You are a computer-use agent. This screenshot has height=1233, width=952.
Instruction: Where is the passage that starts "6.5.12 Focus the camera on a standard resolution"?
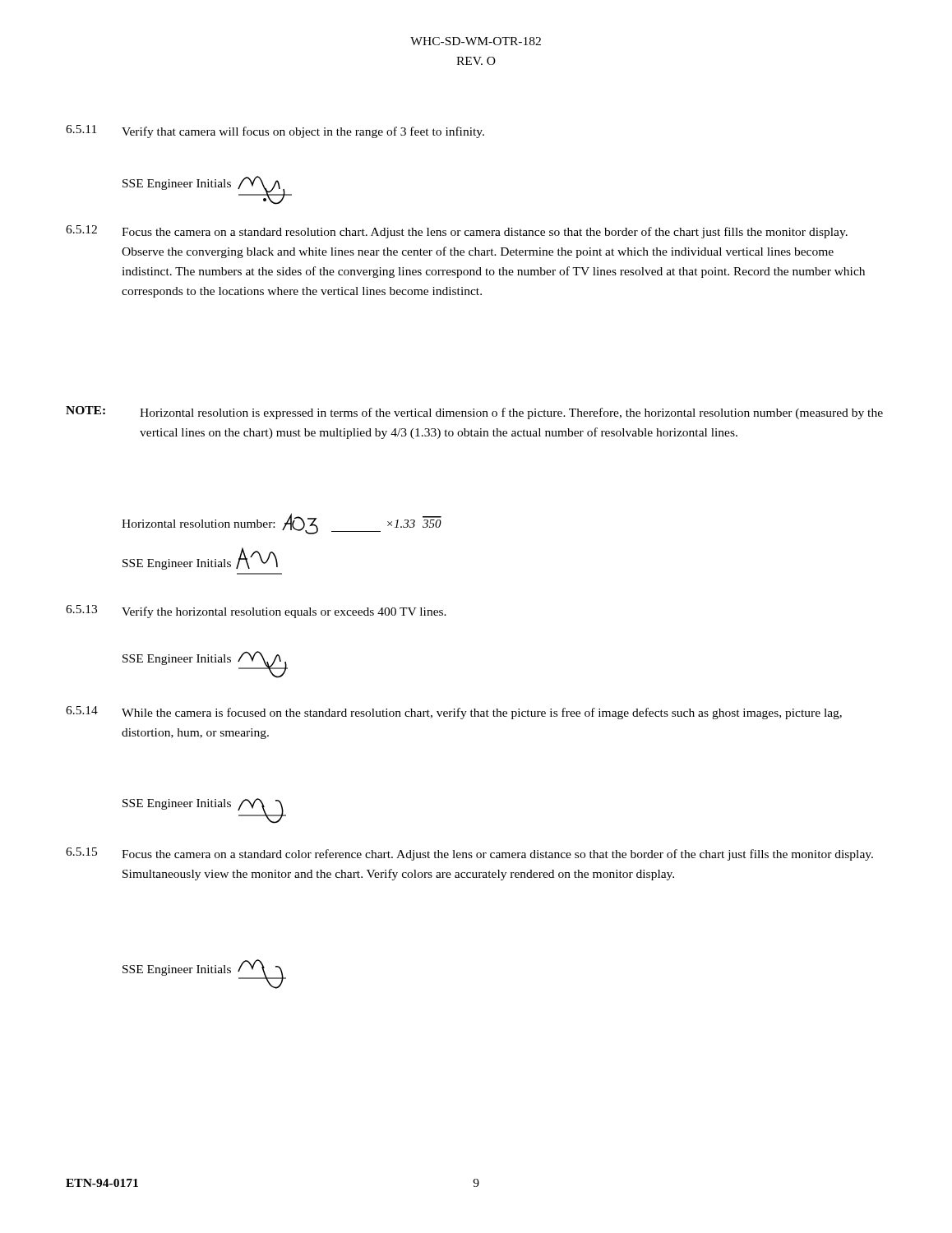pos(476,261)
